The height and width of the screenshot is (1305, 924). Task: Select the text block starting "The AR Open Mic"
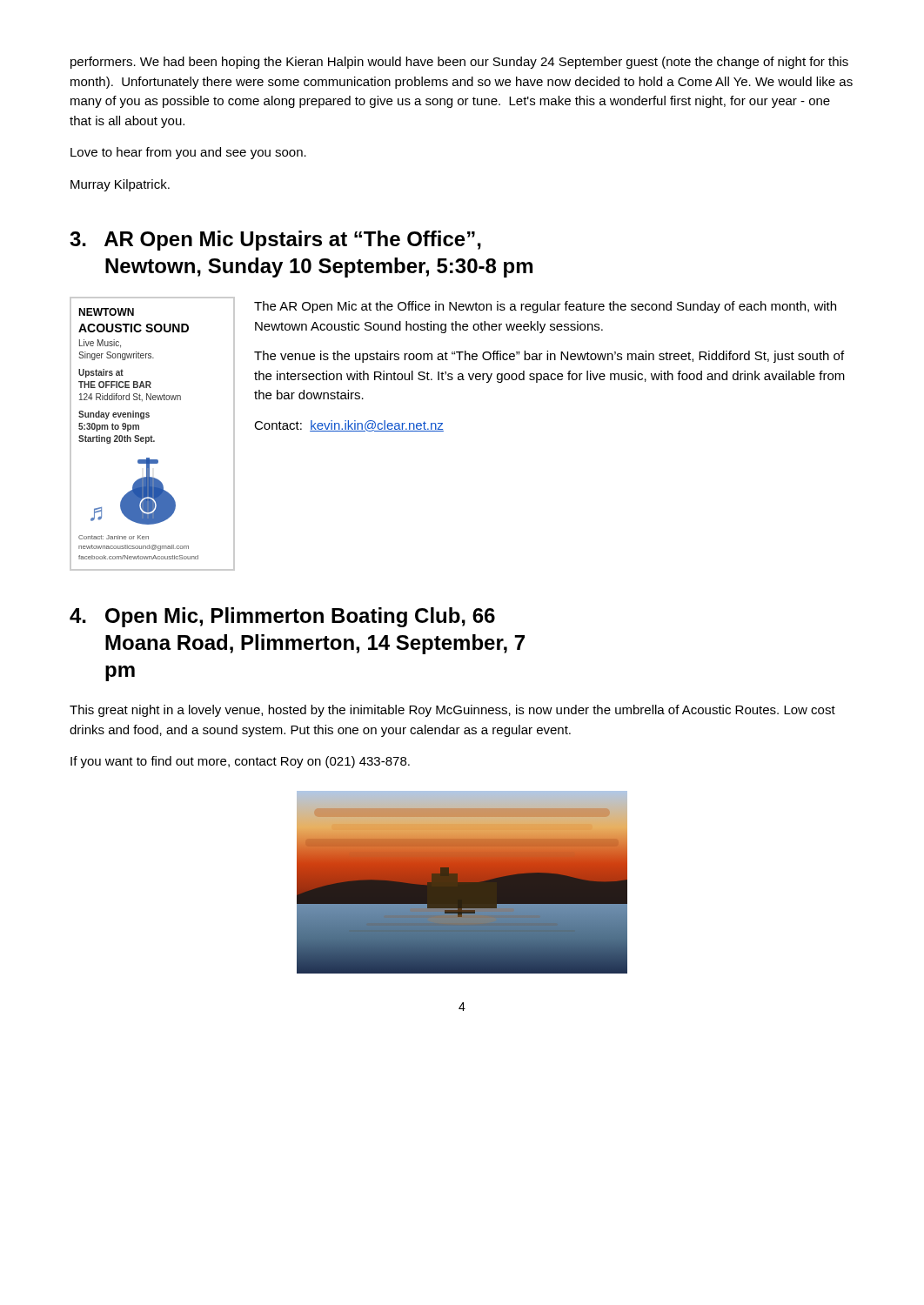click(x=554, y=366)
